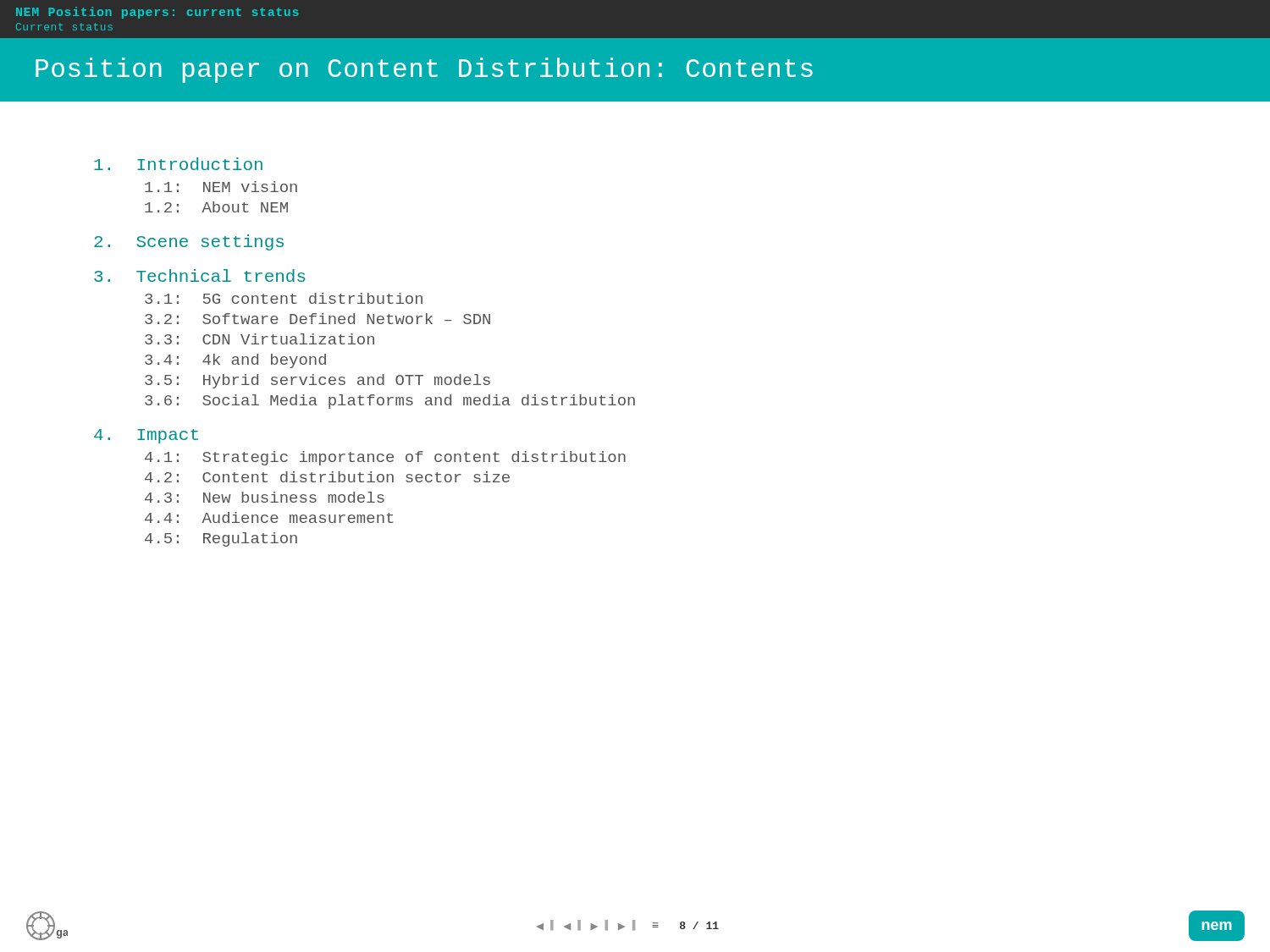Find the list item that reads "3.5: Hybrid services and"

318,381
